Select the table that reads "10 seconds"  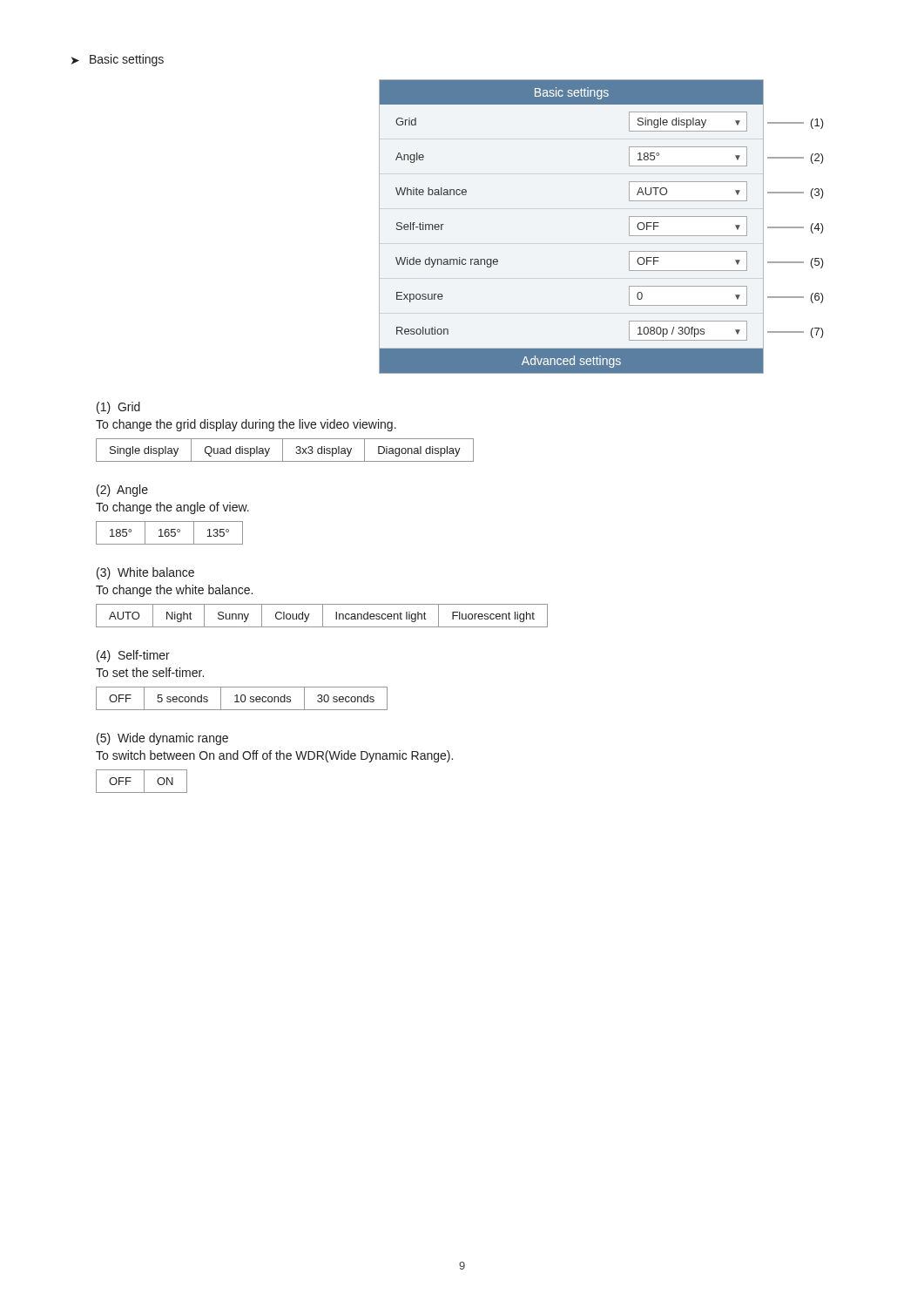coord(475,698)
